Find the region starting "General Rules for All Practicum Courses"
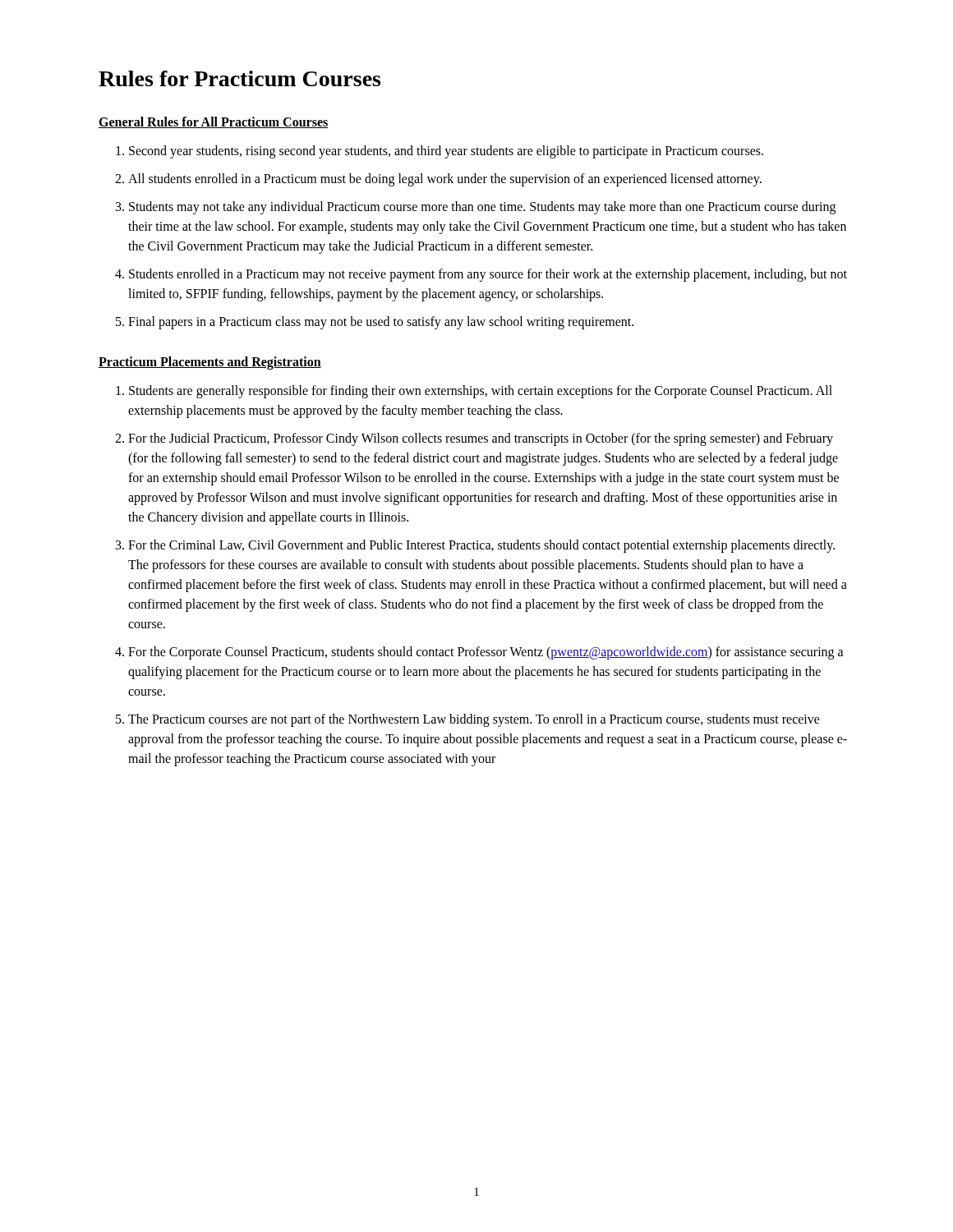 [x=213, y=122]
